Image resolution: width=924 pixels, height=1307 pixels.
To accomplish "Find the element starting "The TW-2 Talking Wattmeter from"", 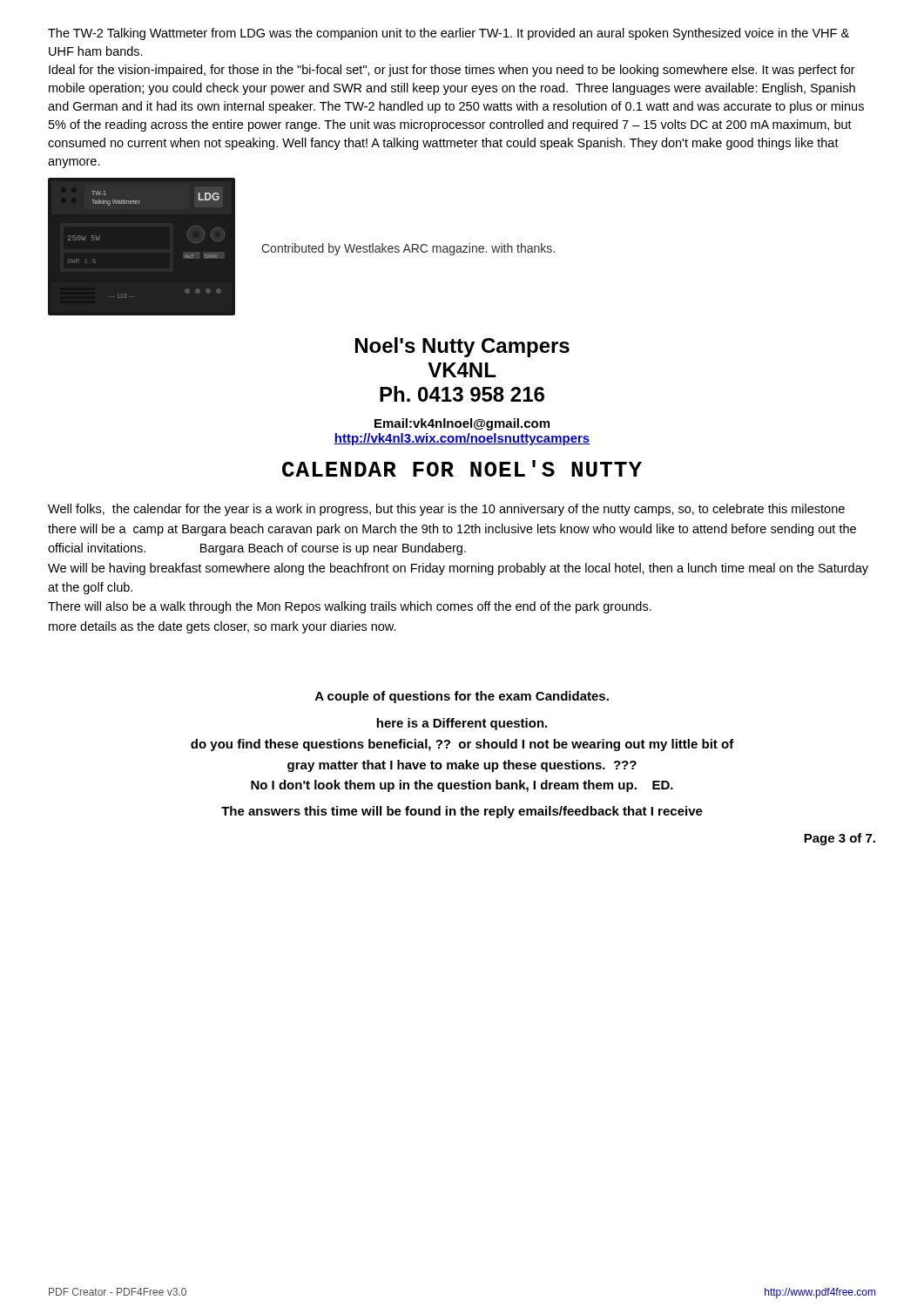I will 456,97.
